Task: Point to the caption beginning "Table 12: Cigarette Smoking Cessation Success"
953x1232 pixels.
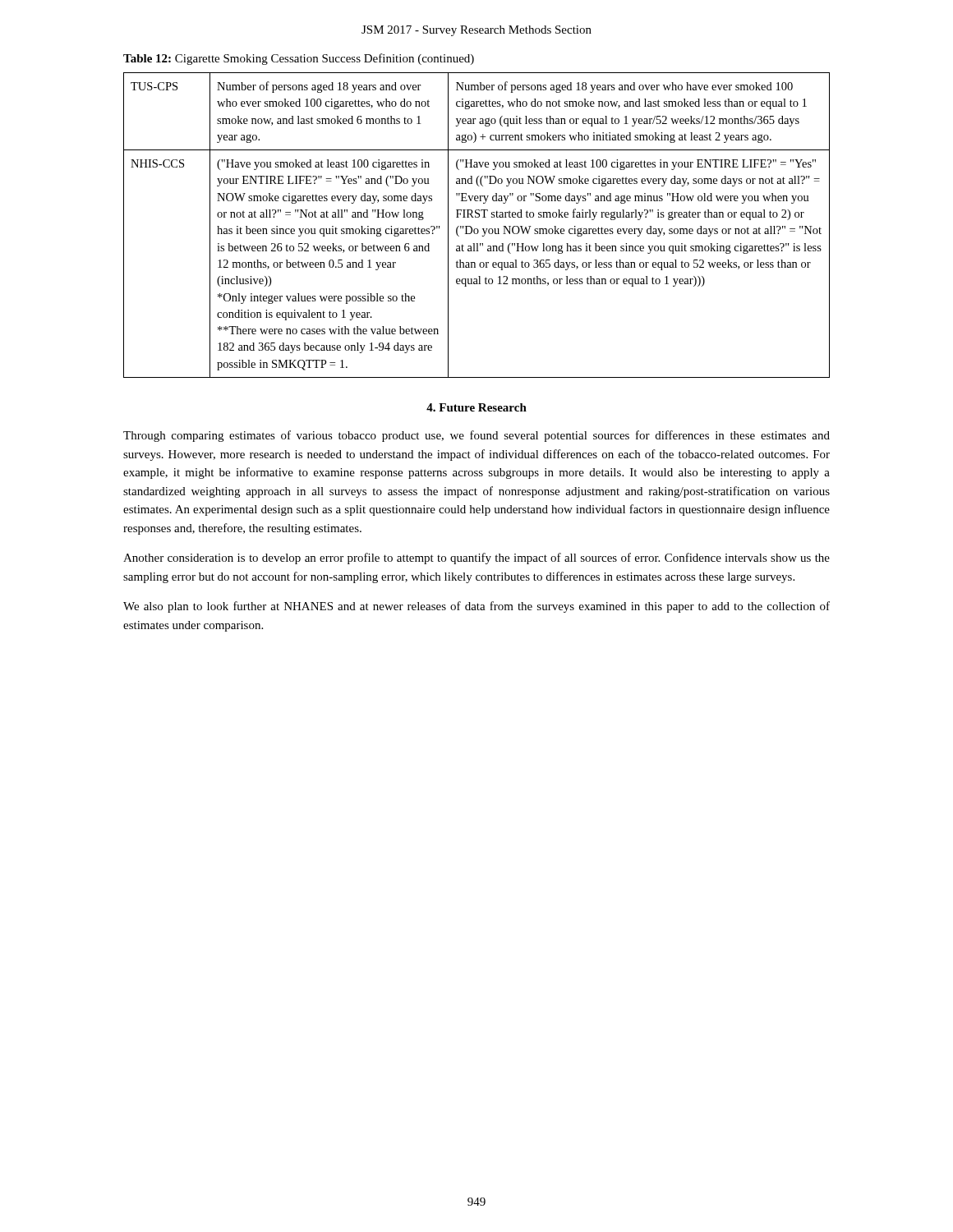Action: (299, 58)
